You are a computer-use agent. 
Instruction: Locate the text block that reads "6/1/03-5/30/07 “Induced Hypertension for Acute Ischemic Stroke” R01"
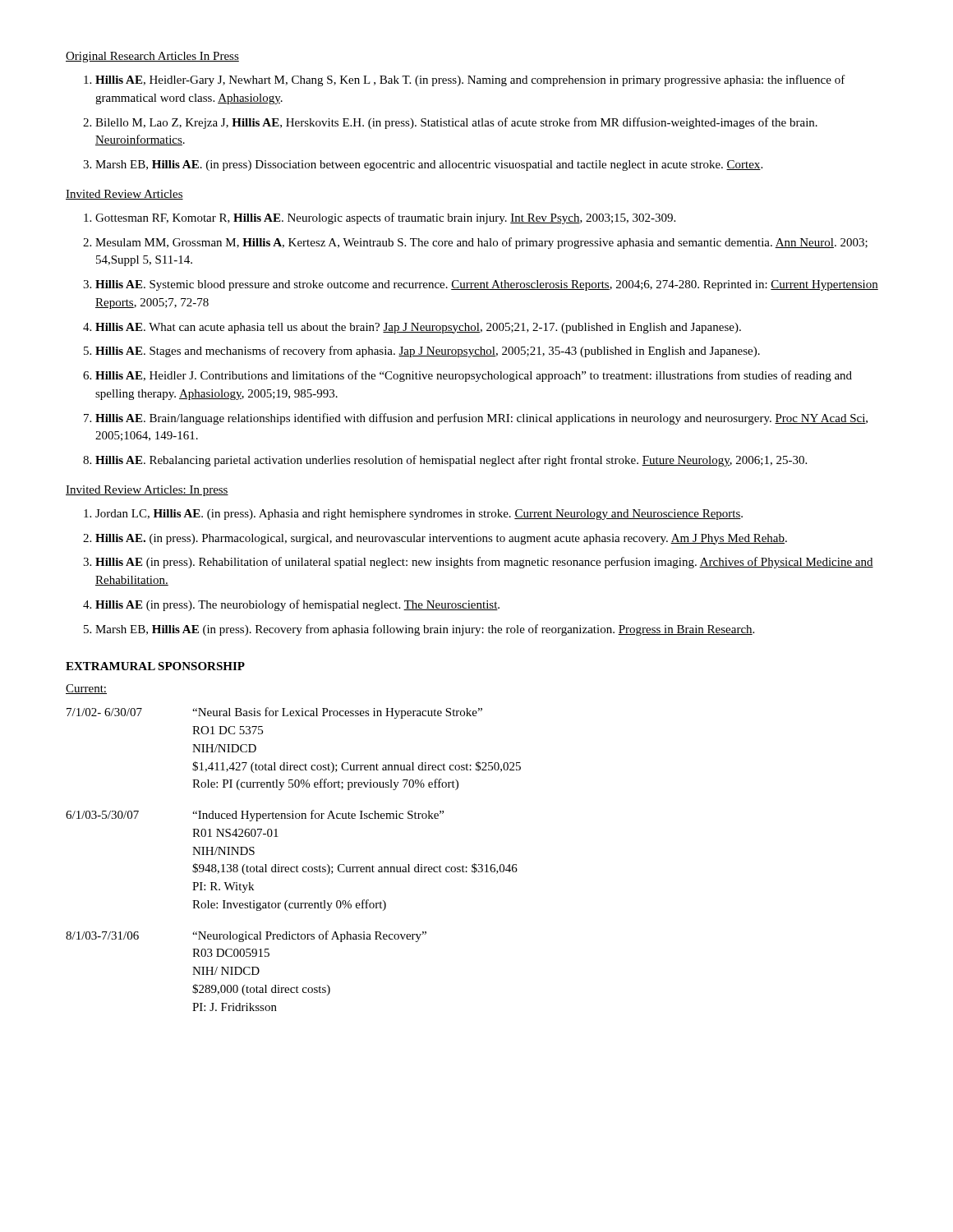coord(292,860)
